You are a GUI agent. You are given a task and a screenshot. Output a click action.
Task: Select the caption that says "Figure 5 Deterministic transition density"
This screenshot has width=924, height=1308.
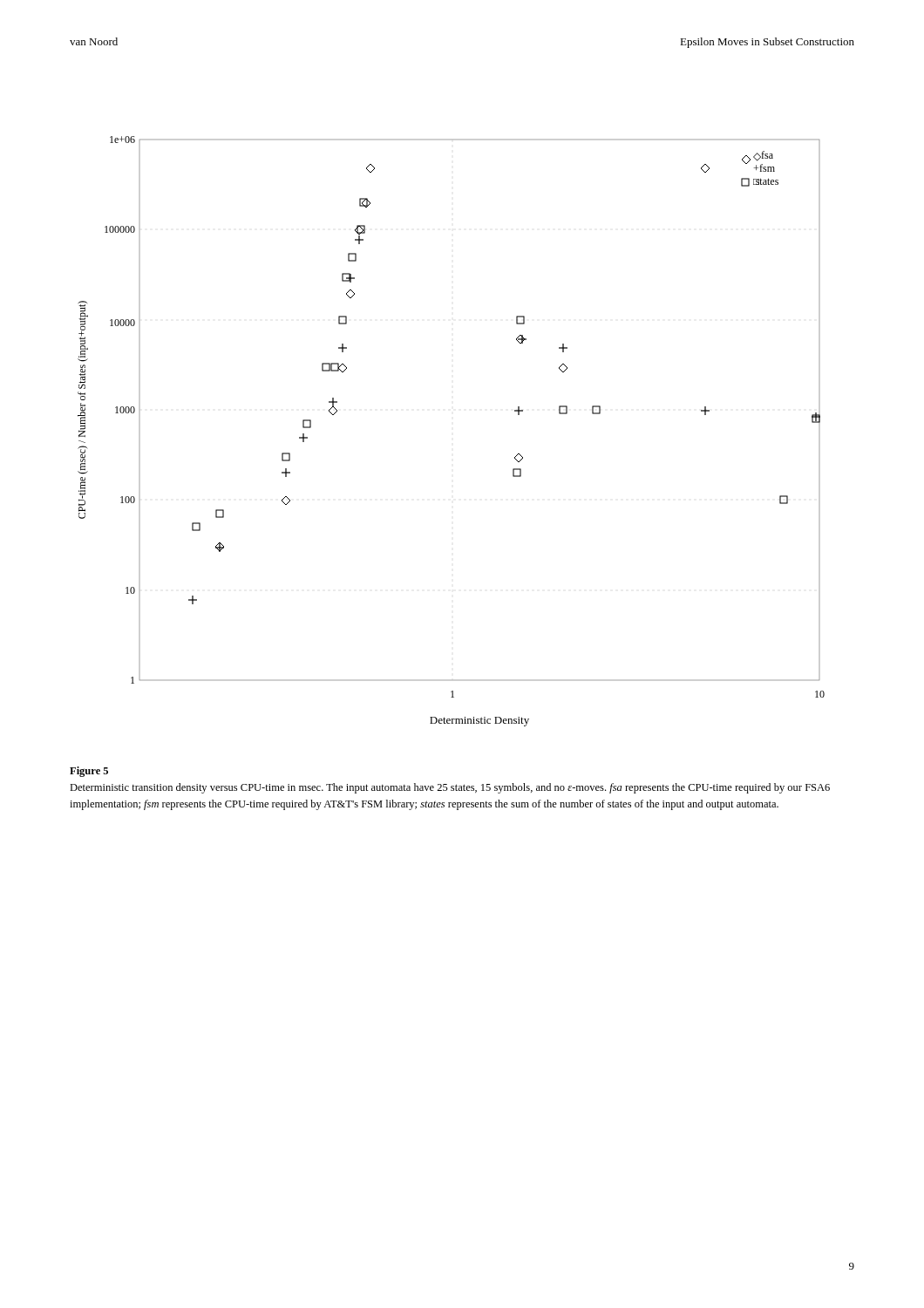point(450,787)
